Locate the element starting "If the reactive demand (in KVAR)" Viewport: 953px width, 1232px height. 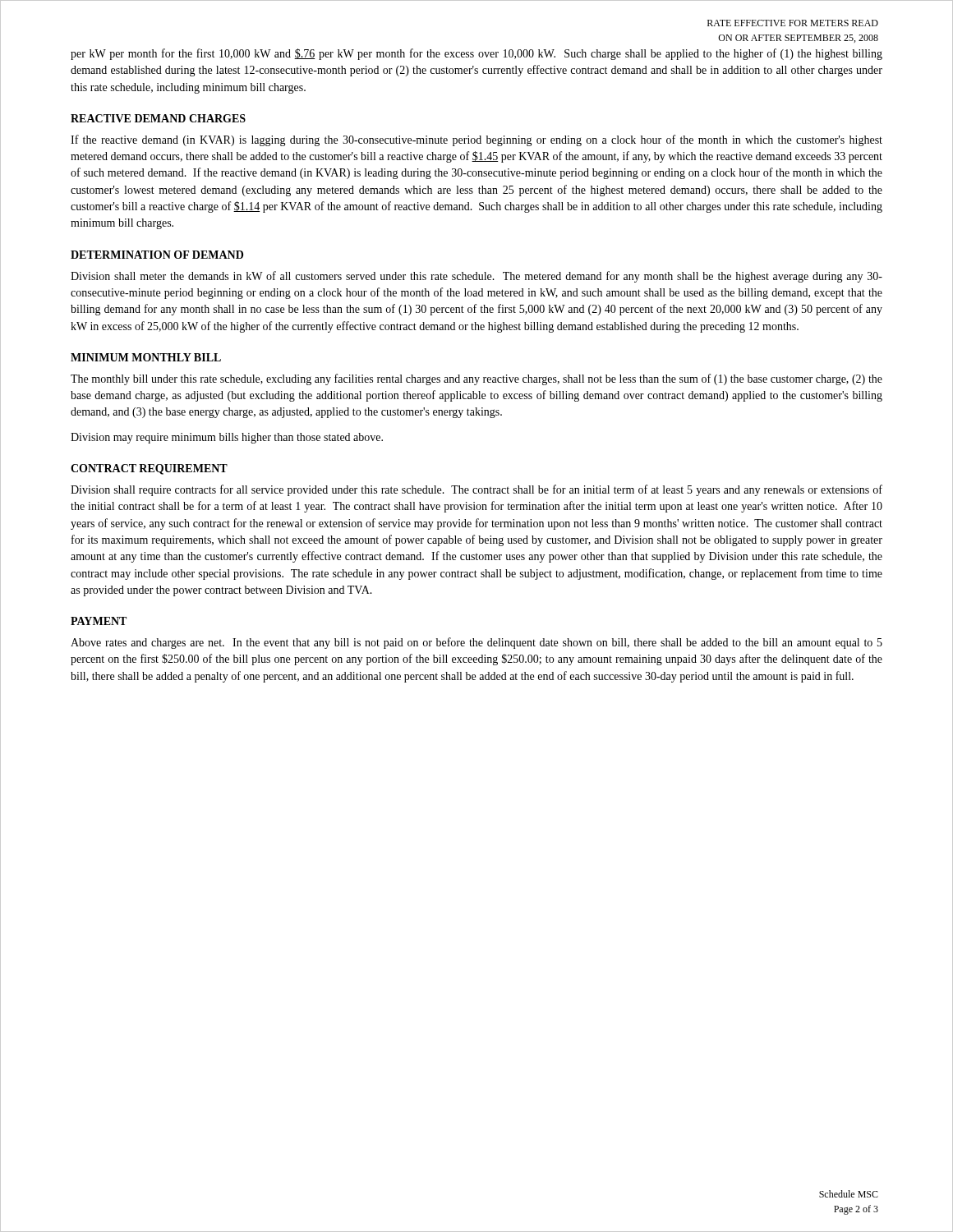476,182
